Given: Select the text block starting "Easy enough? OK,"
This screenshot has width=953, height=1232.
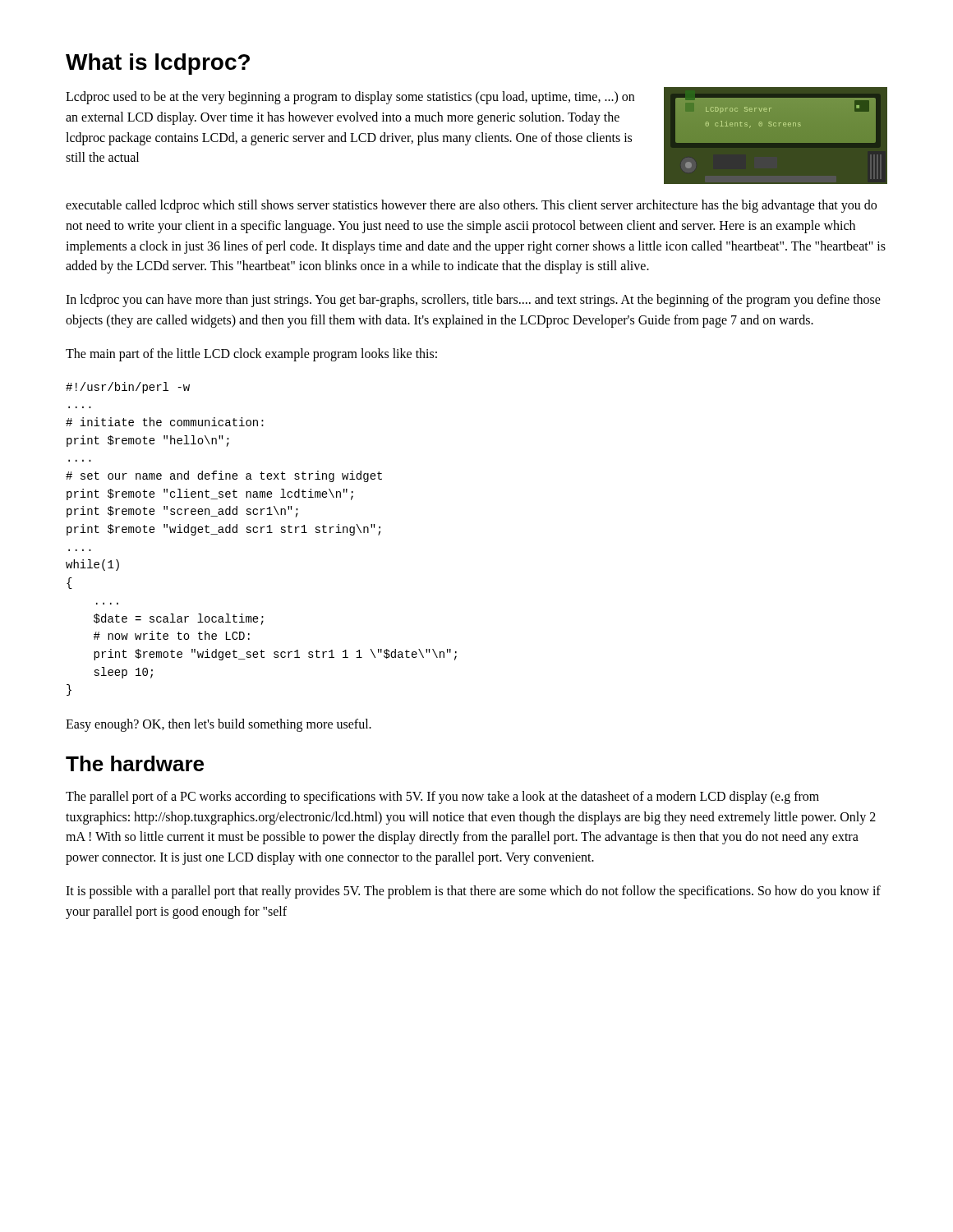Looking at the screenshot, I should point(219,724).
